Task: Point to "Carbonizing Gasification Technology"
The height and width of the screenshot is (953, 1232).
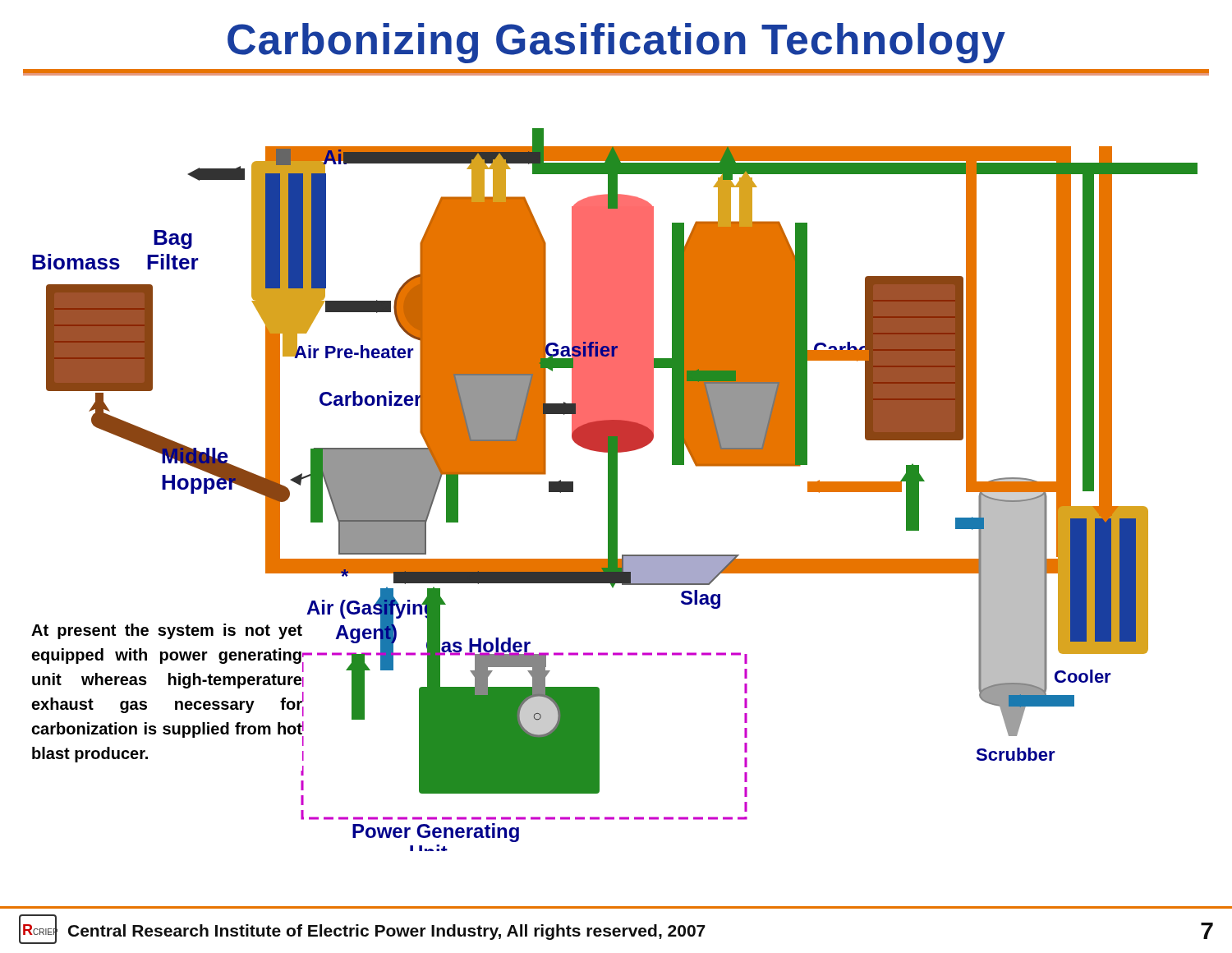Action: 616,39
